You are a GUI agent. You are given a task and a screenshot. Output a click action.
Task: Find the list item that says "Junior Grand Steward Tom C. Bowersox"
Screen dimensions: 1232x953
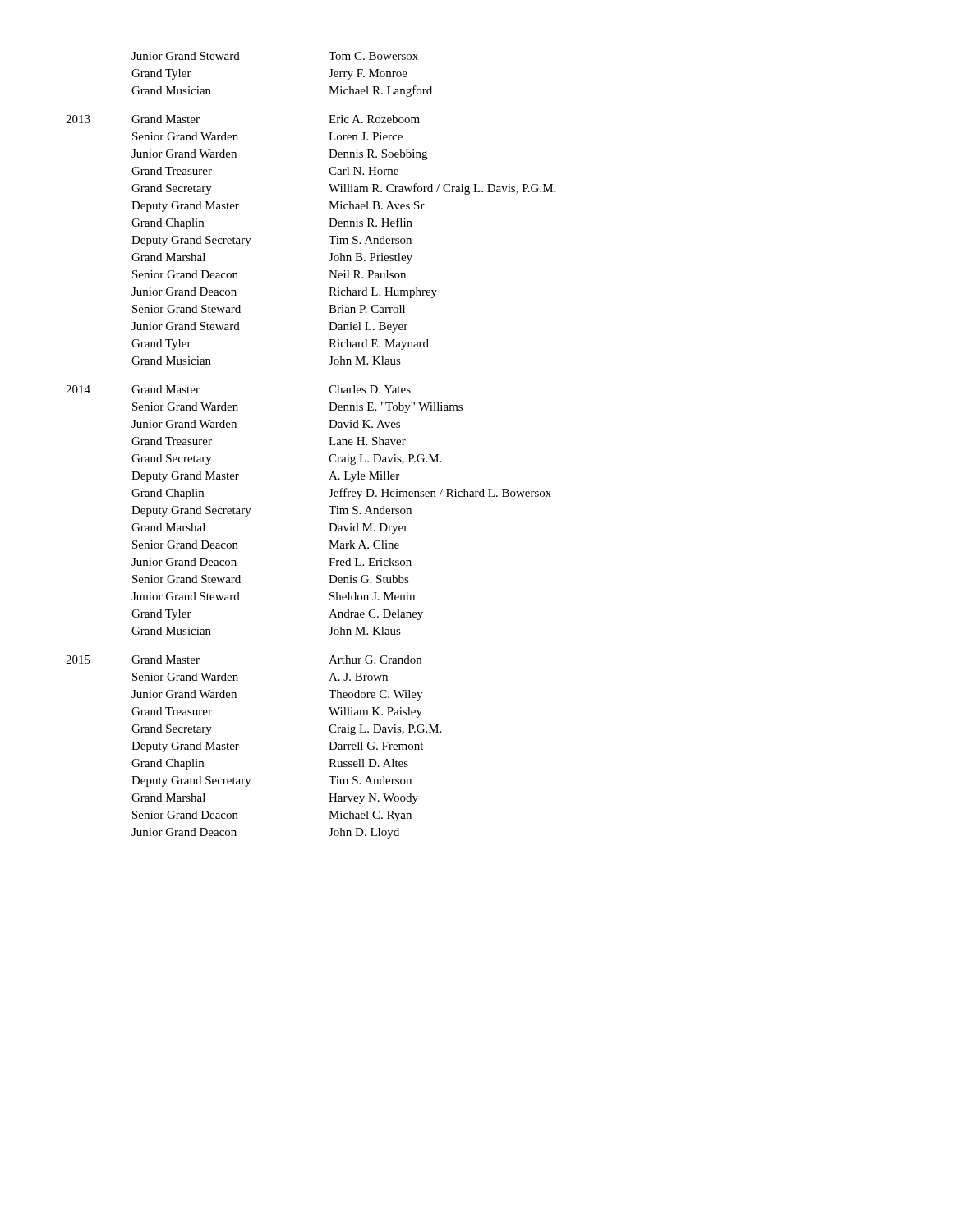coord(178,55)
